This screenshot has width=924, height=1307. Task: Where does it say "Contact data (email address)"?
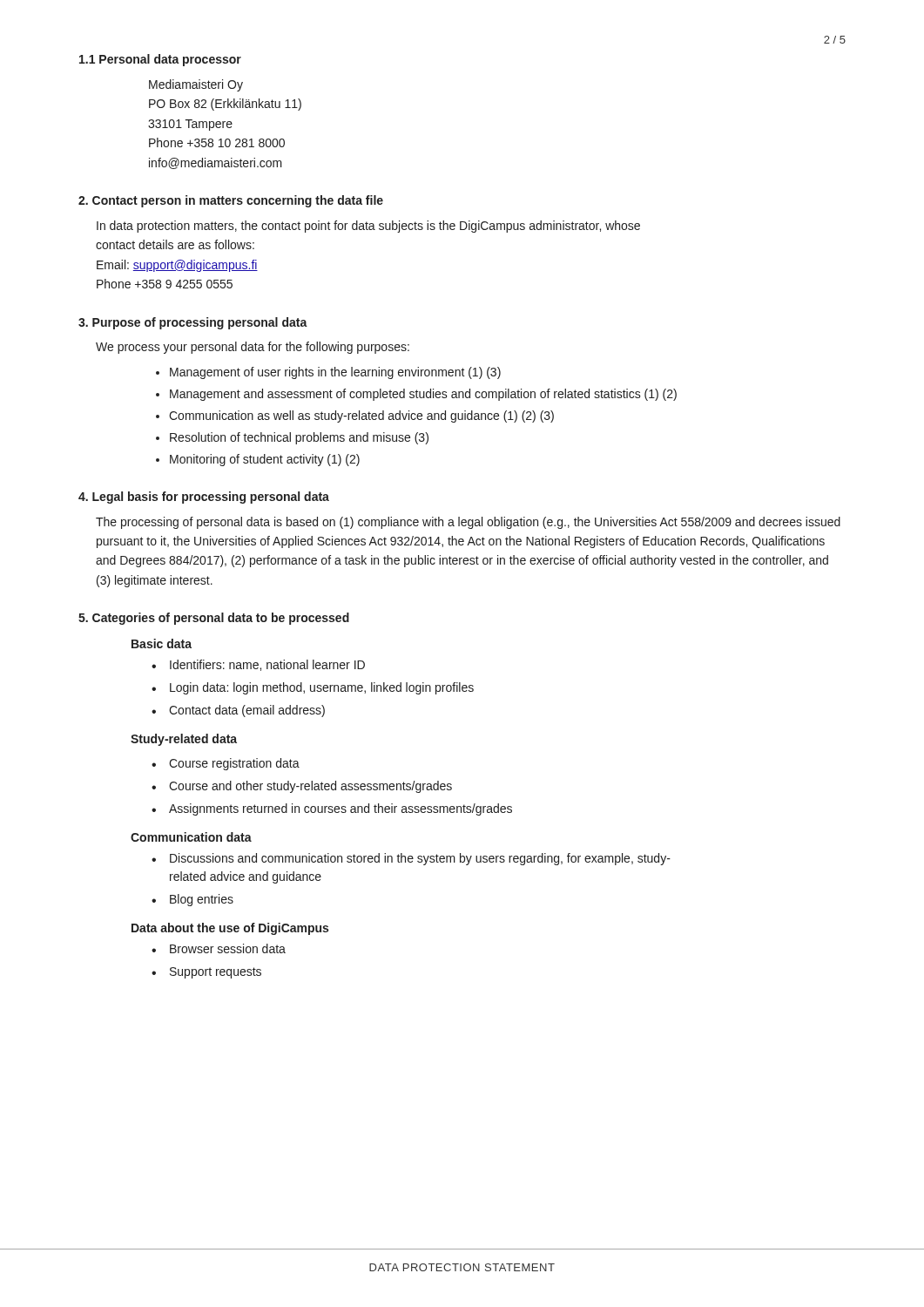pyautogui.click(x=247, y=710)
